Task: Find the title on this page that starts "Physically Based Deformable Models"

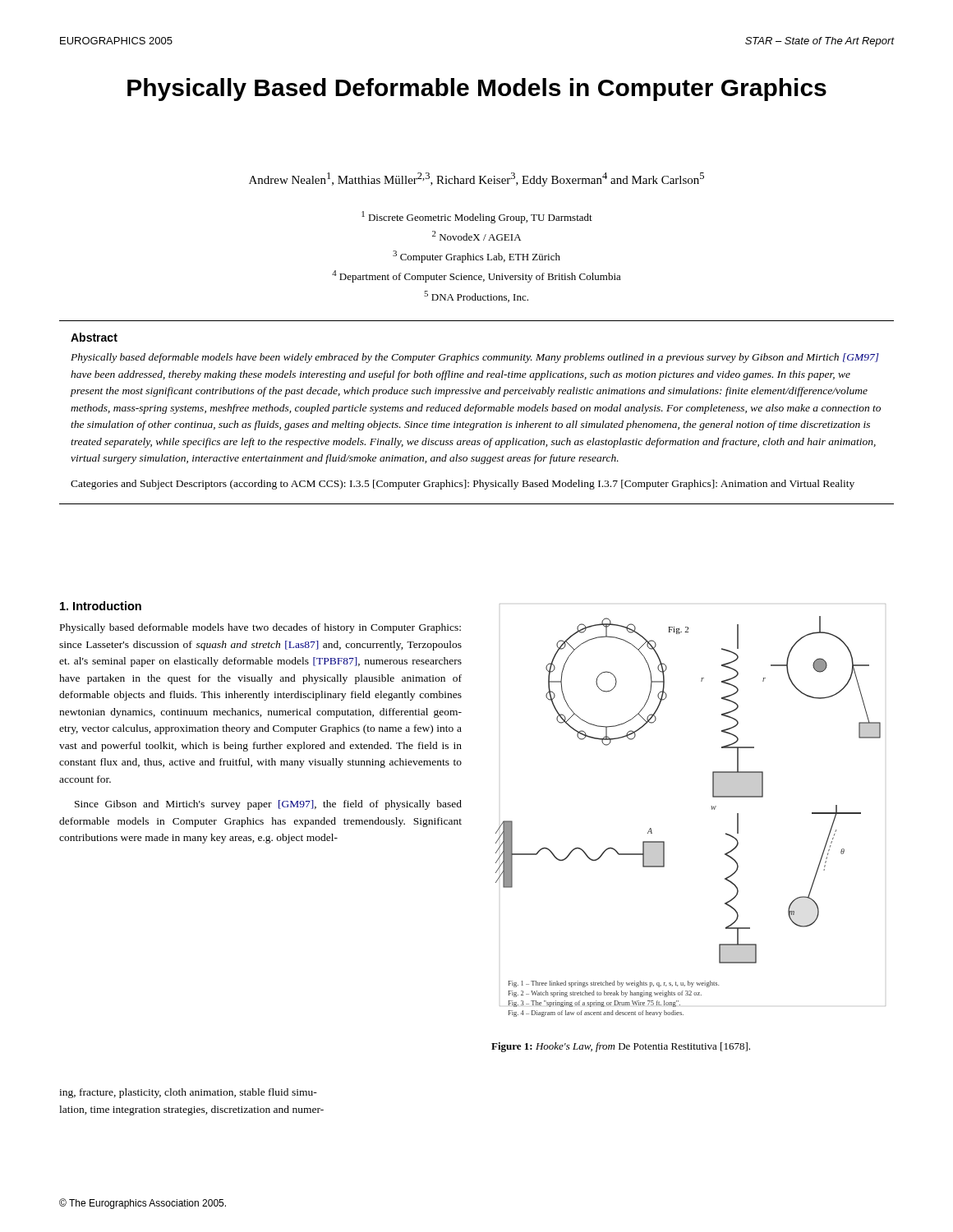Action: coord(476,88)
